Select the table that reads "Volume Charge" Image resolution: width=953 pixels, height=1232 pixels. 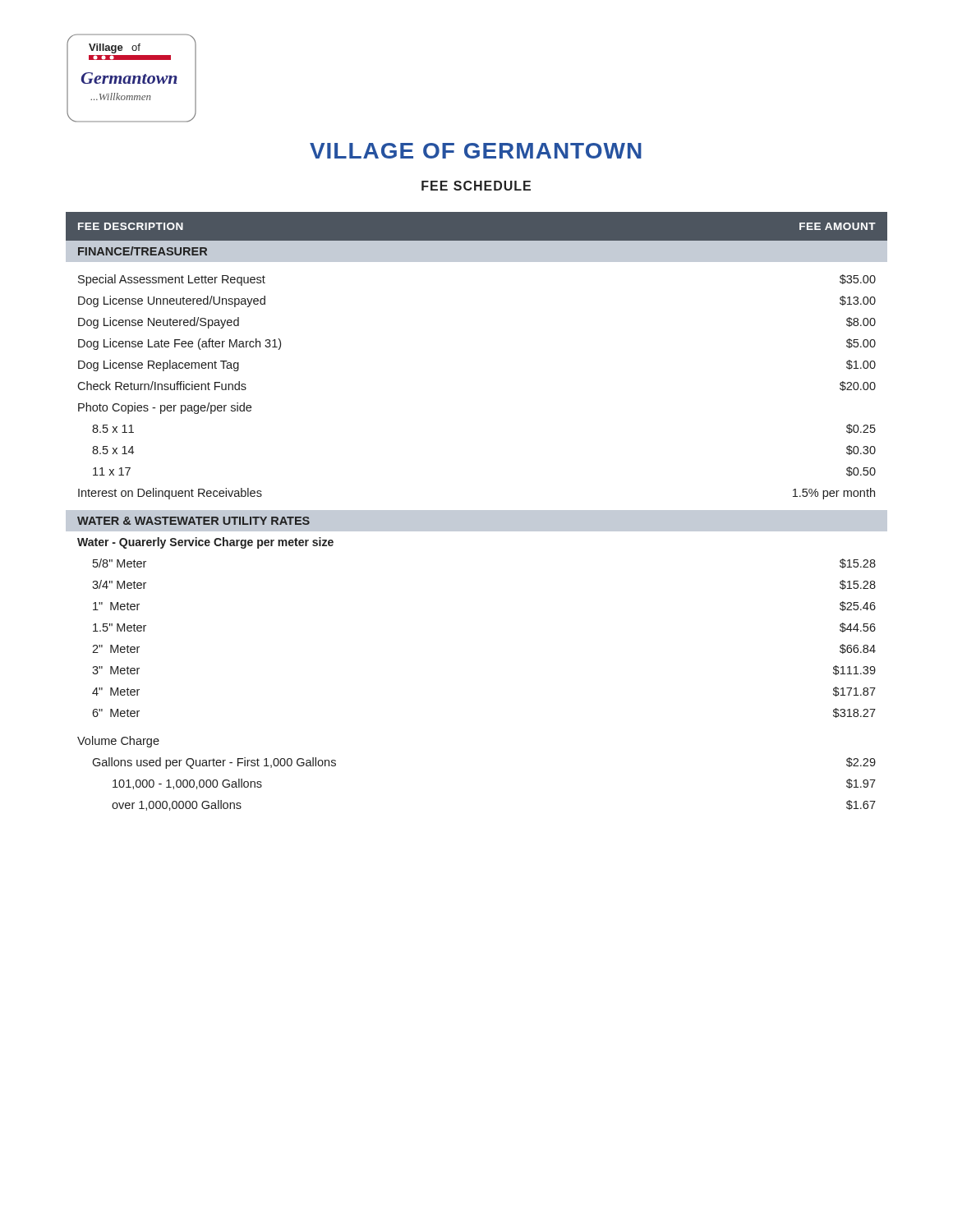point(476,514)
